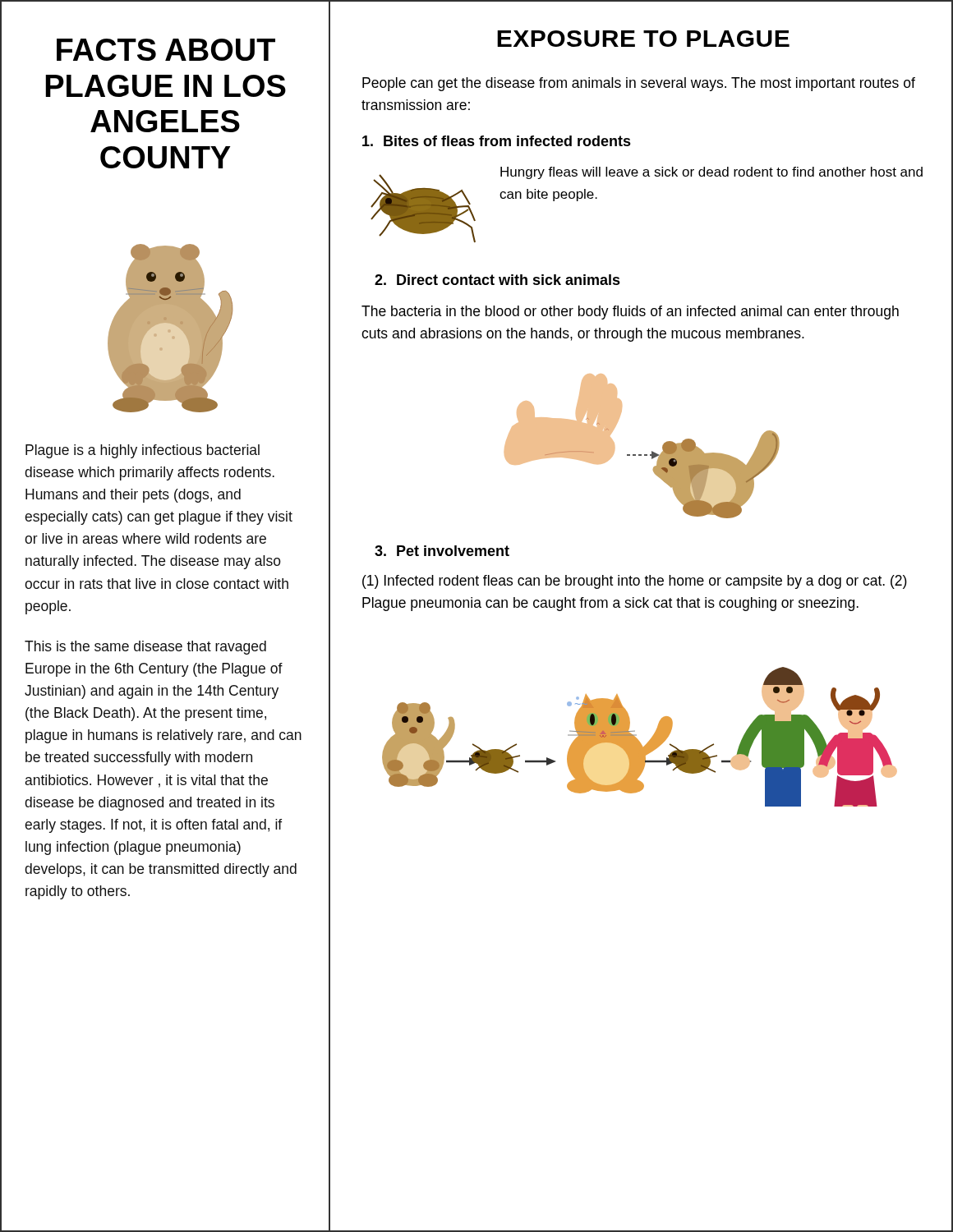Navigate to the text starting "Plague is a highly infectious bacterial"
953x1232 pixels.
pos(159,528)
